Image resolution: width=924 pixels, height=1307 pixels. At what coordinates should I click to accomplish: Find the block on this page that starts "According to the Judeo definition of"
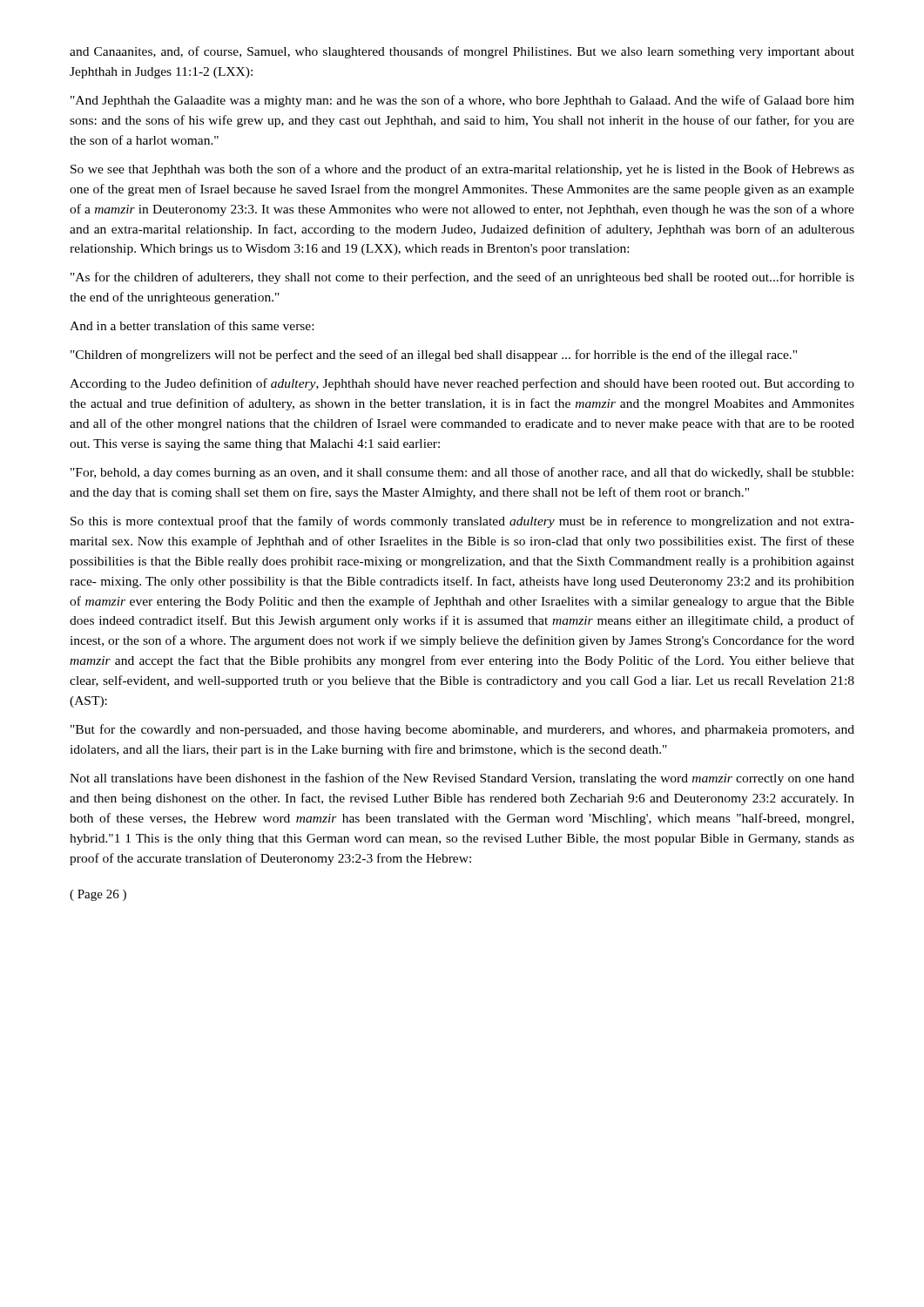(462, 414)
